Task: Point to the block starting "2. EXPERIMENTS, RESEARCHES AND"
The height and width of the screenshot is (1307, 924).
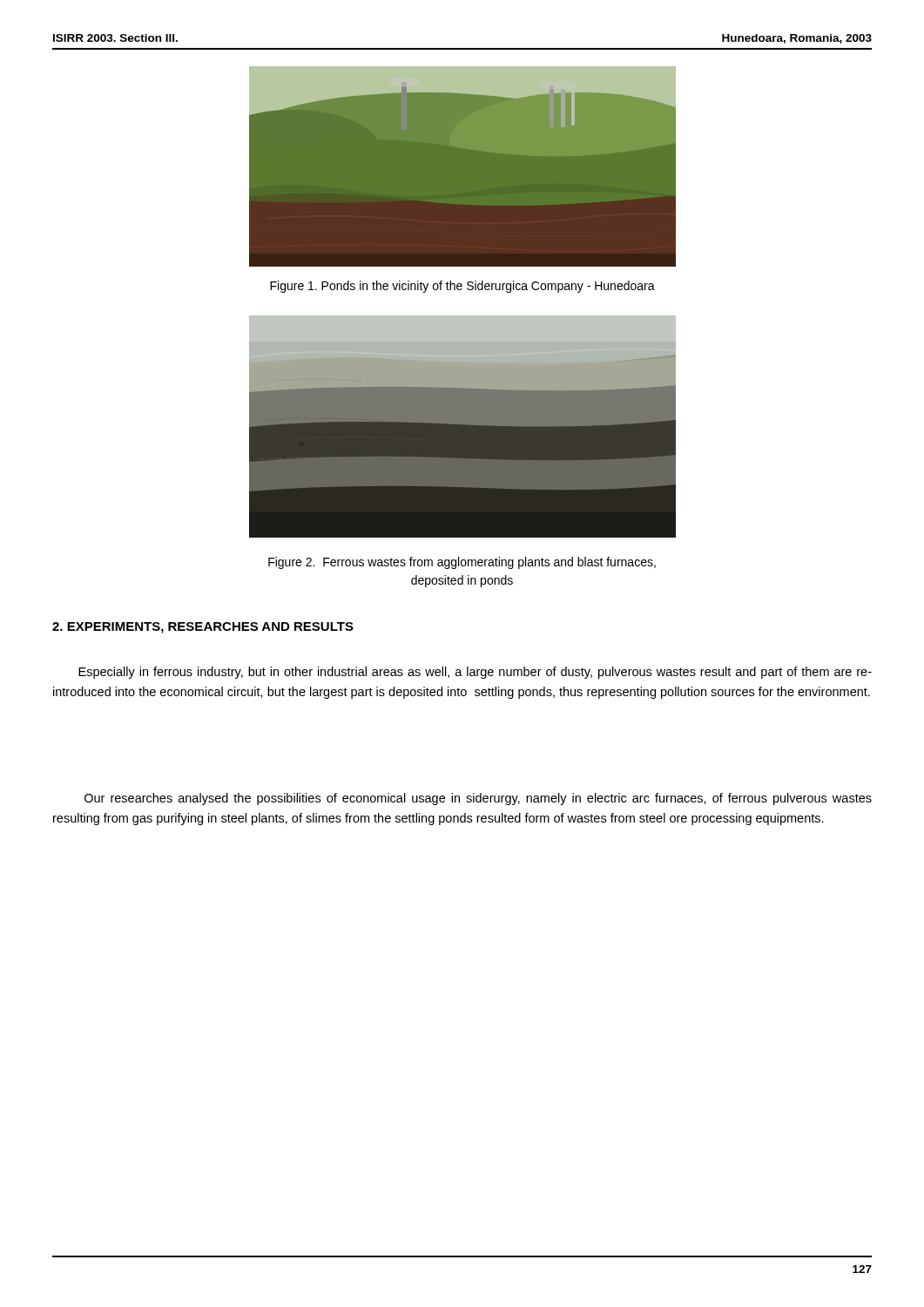Action: click(203, 626)
